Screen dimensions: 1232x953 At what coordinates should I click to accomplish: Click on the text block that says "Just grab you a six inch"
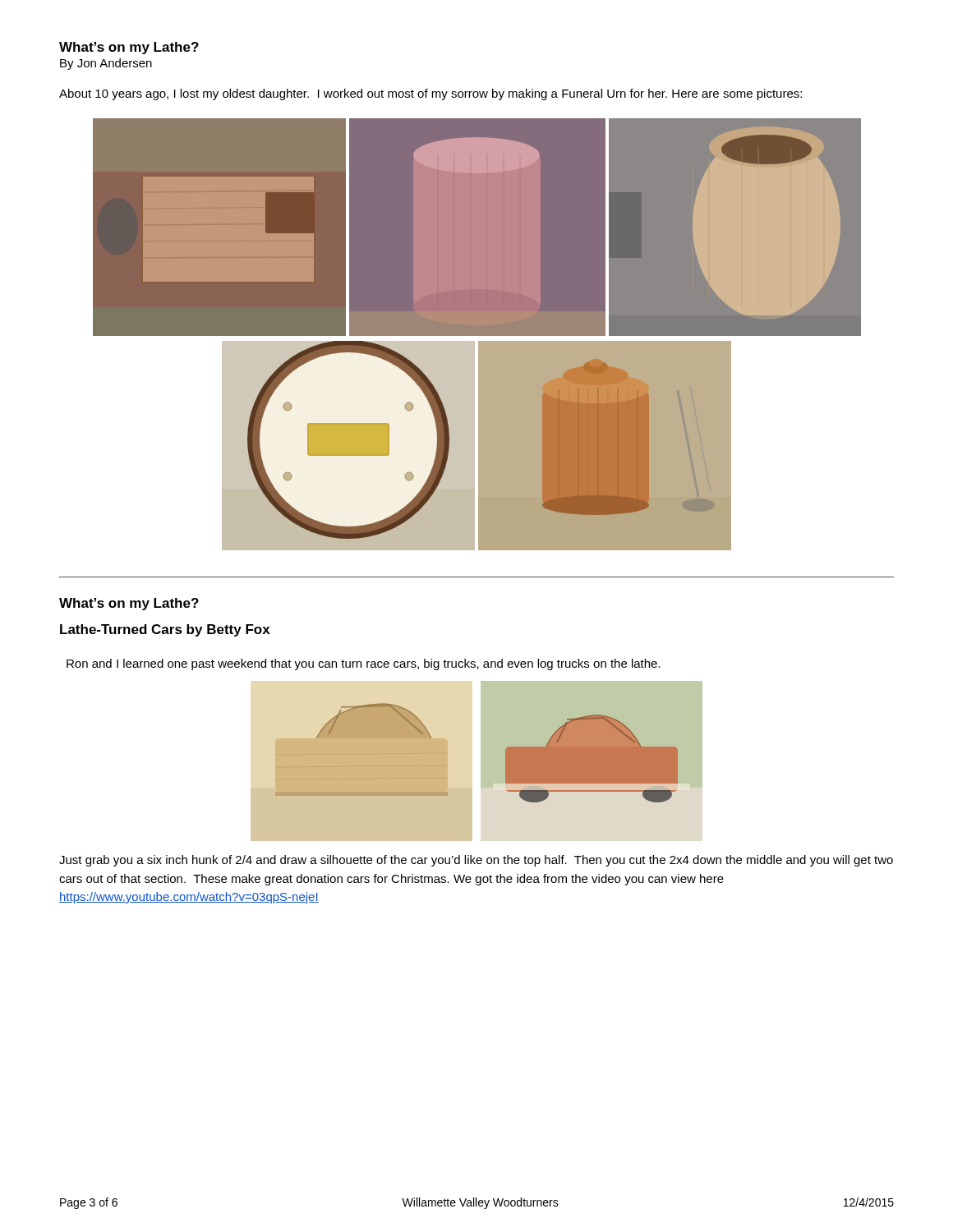476,878
